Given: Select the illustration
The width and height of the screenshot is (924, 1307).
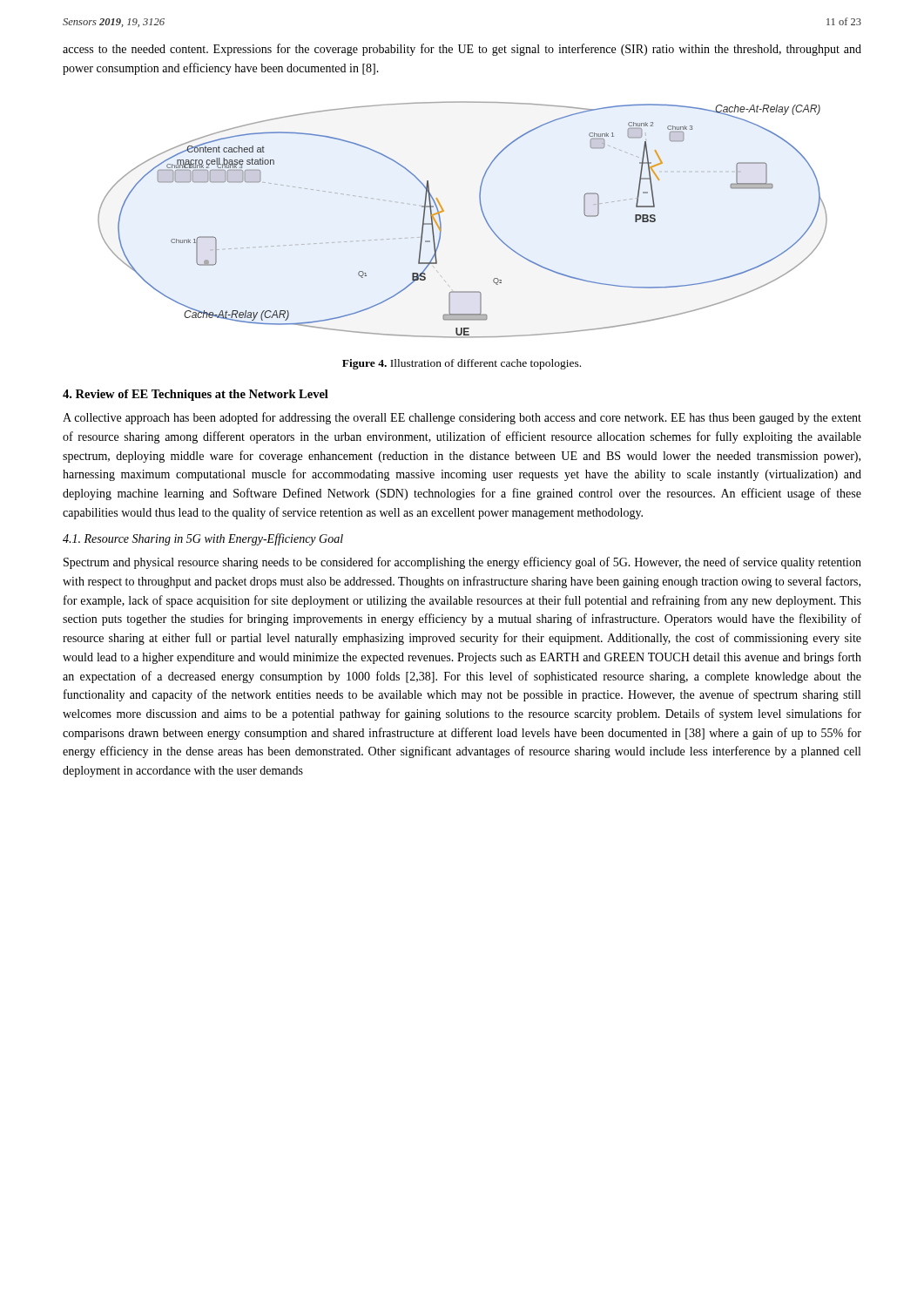Looking at the screenshot, I should [x=462, y=222].
